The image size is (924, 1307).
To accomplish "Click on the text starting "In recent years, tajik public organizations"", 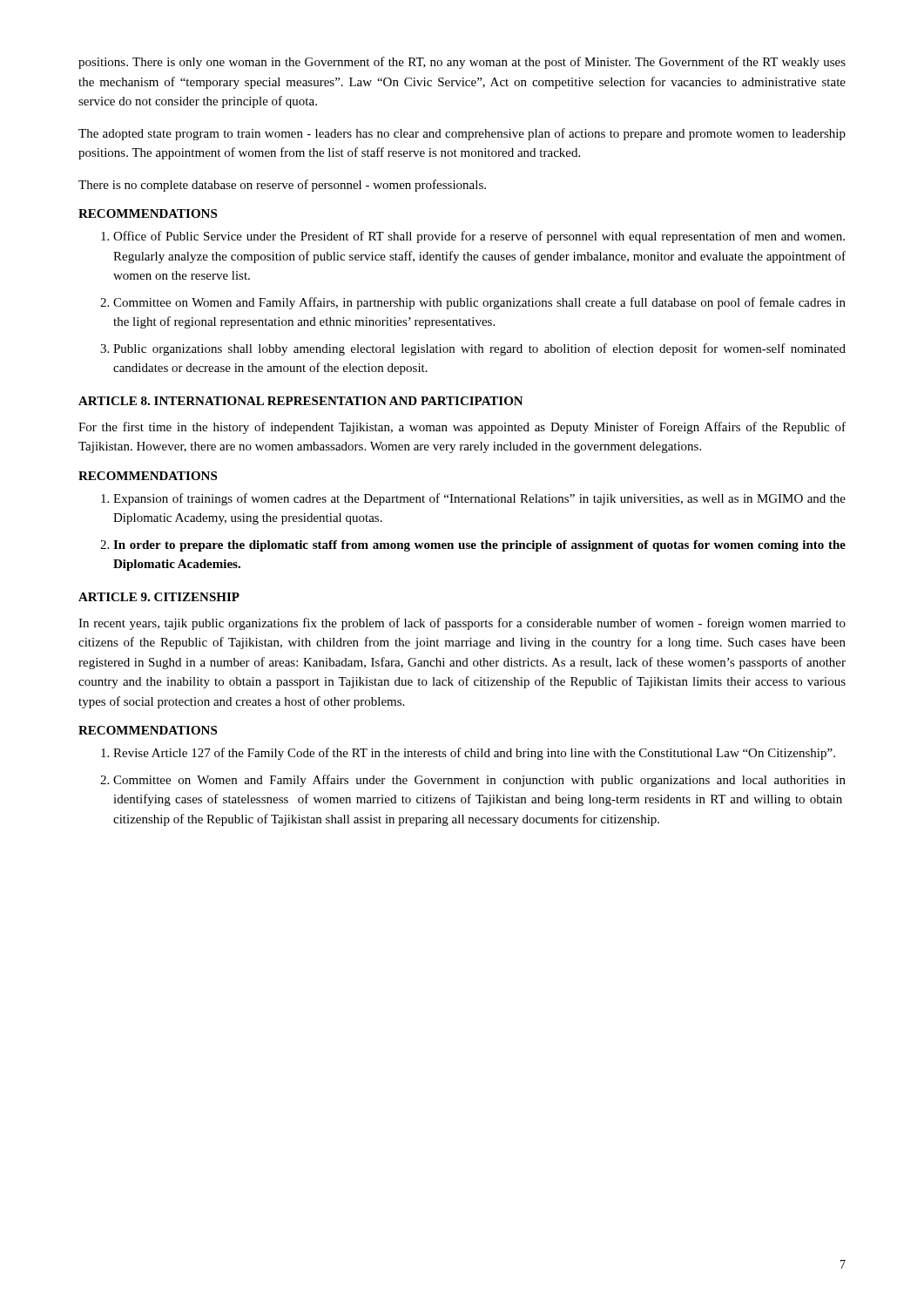I will 462,662.
